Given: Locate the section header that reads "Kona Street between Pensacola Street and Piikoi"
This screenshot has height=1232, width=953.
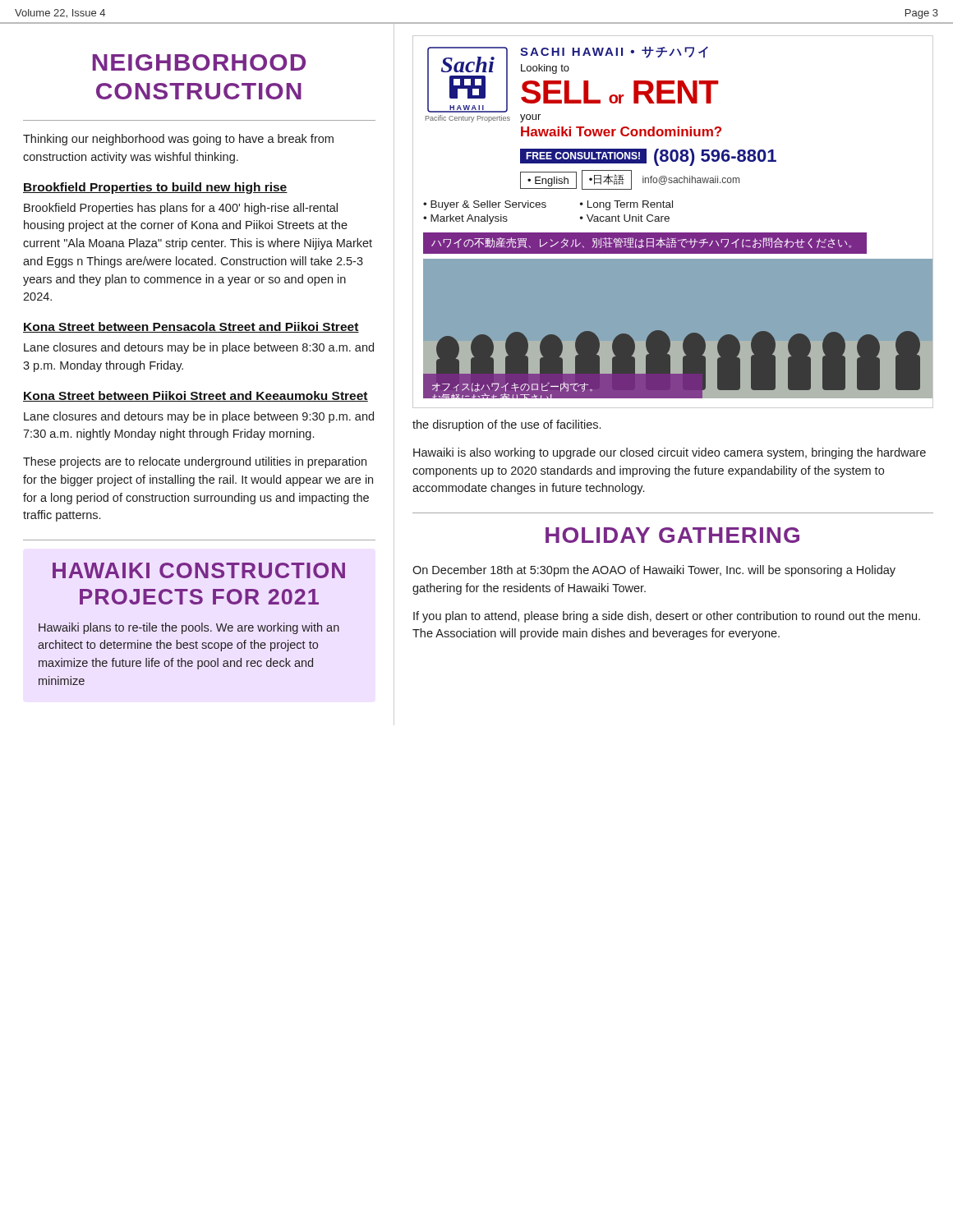Looking at the screenshot, I should (x=191, y=326).
